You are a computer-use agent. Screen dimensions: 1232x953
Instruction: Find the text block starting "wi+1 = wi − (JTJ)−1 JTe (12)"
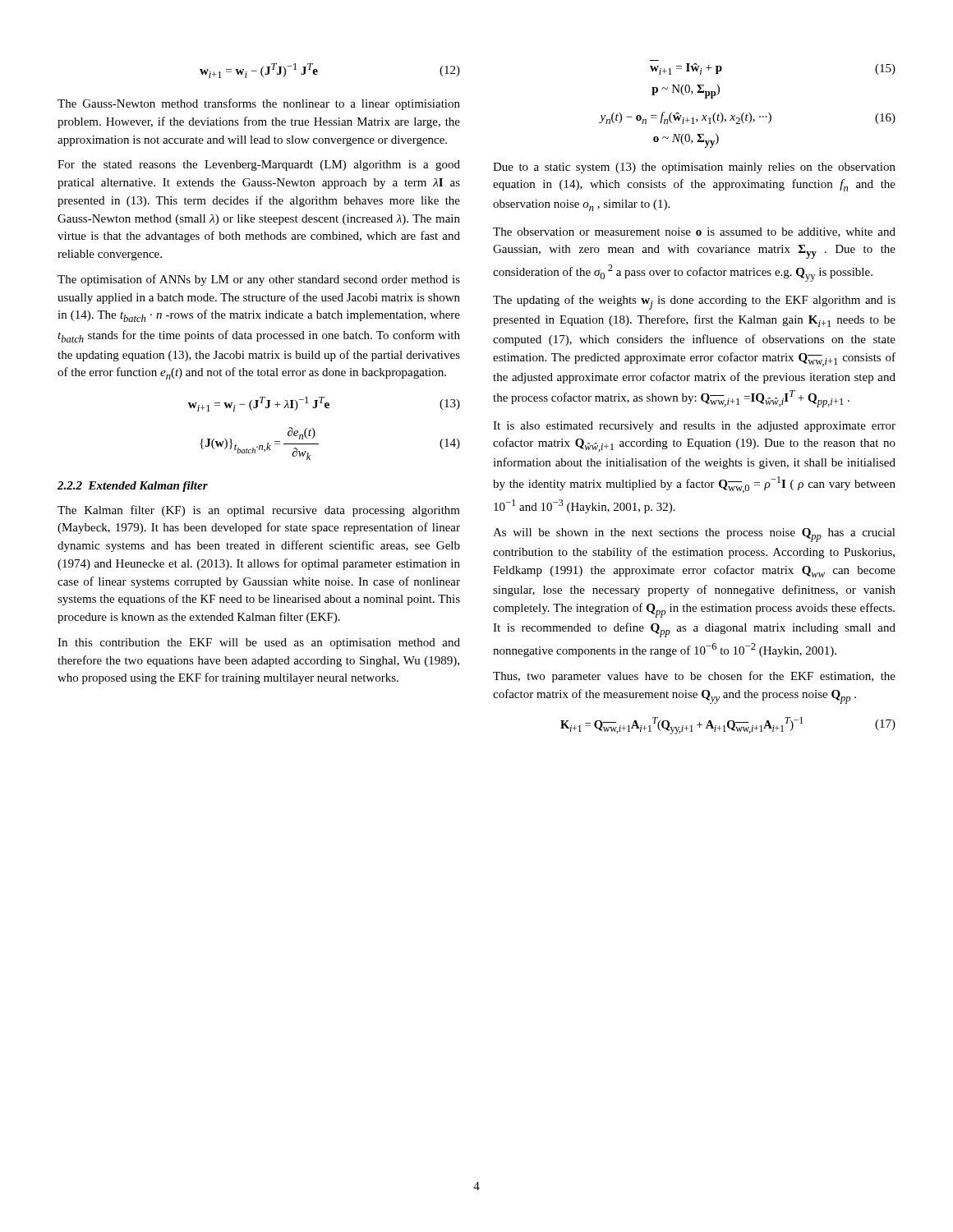275,71
